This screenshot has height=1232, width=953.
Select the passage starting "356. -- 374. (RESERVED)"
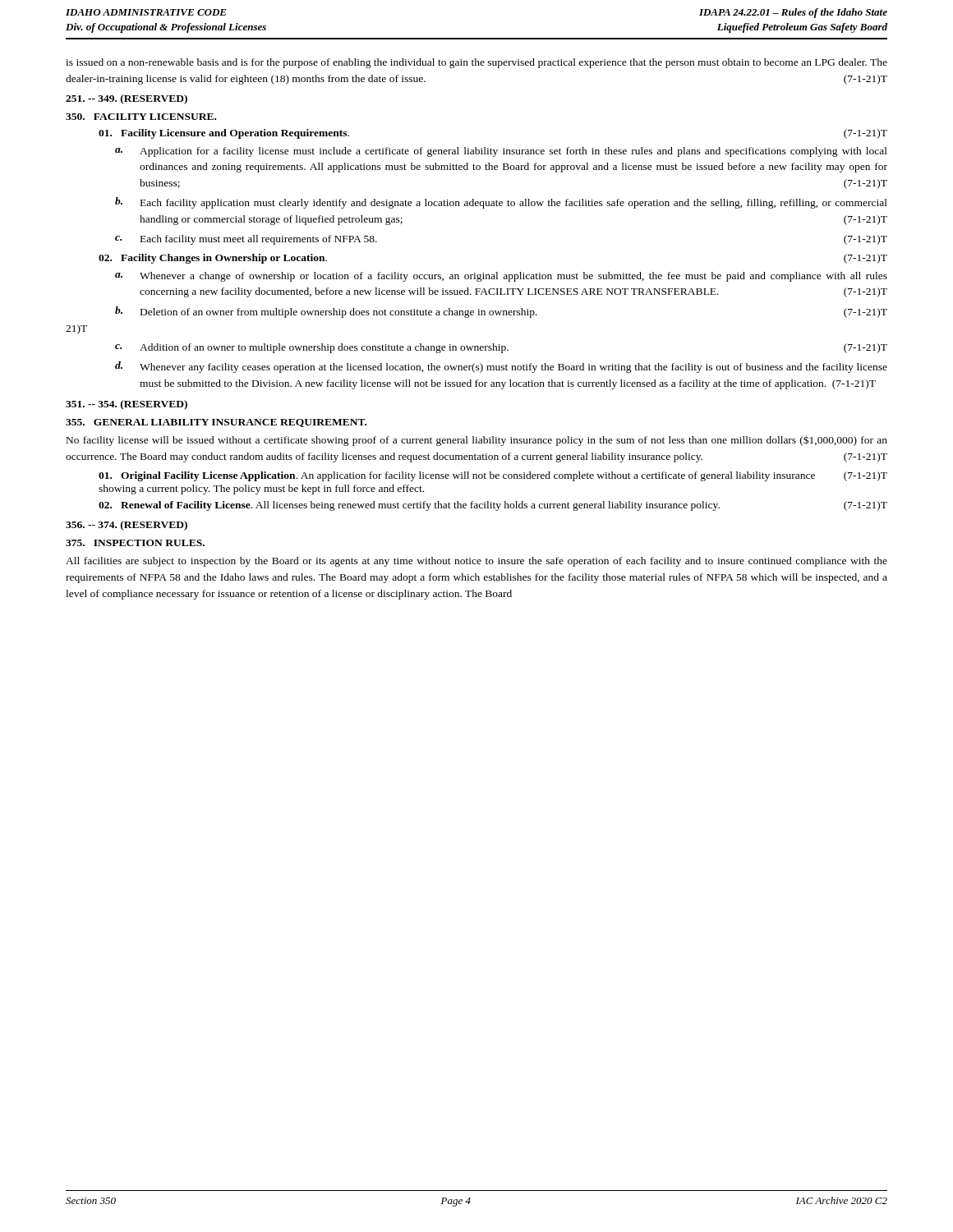(127, 526)
